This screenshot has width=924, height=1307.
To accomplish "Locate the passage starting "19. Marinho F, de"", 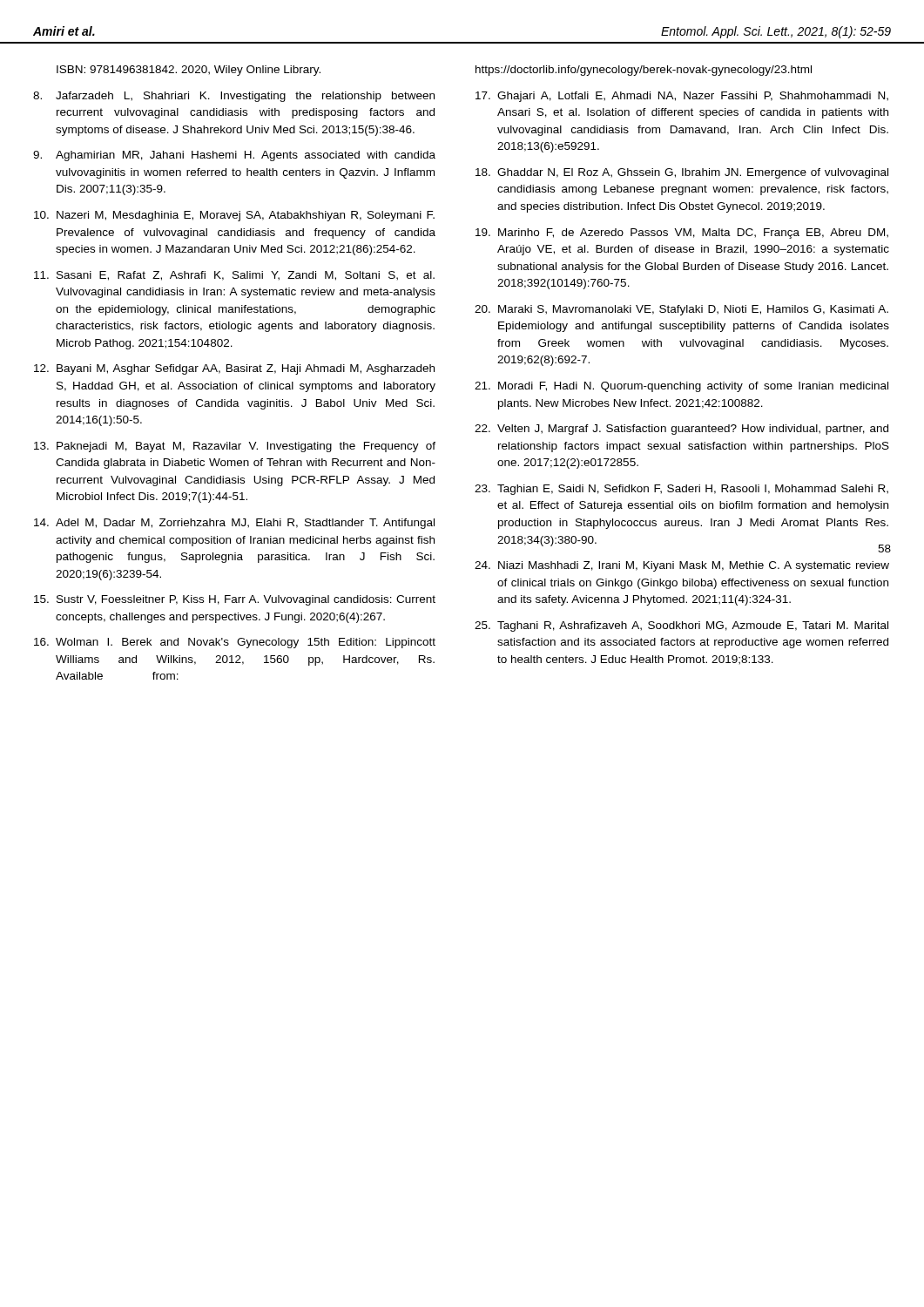I will click(x=682, y=258).
